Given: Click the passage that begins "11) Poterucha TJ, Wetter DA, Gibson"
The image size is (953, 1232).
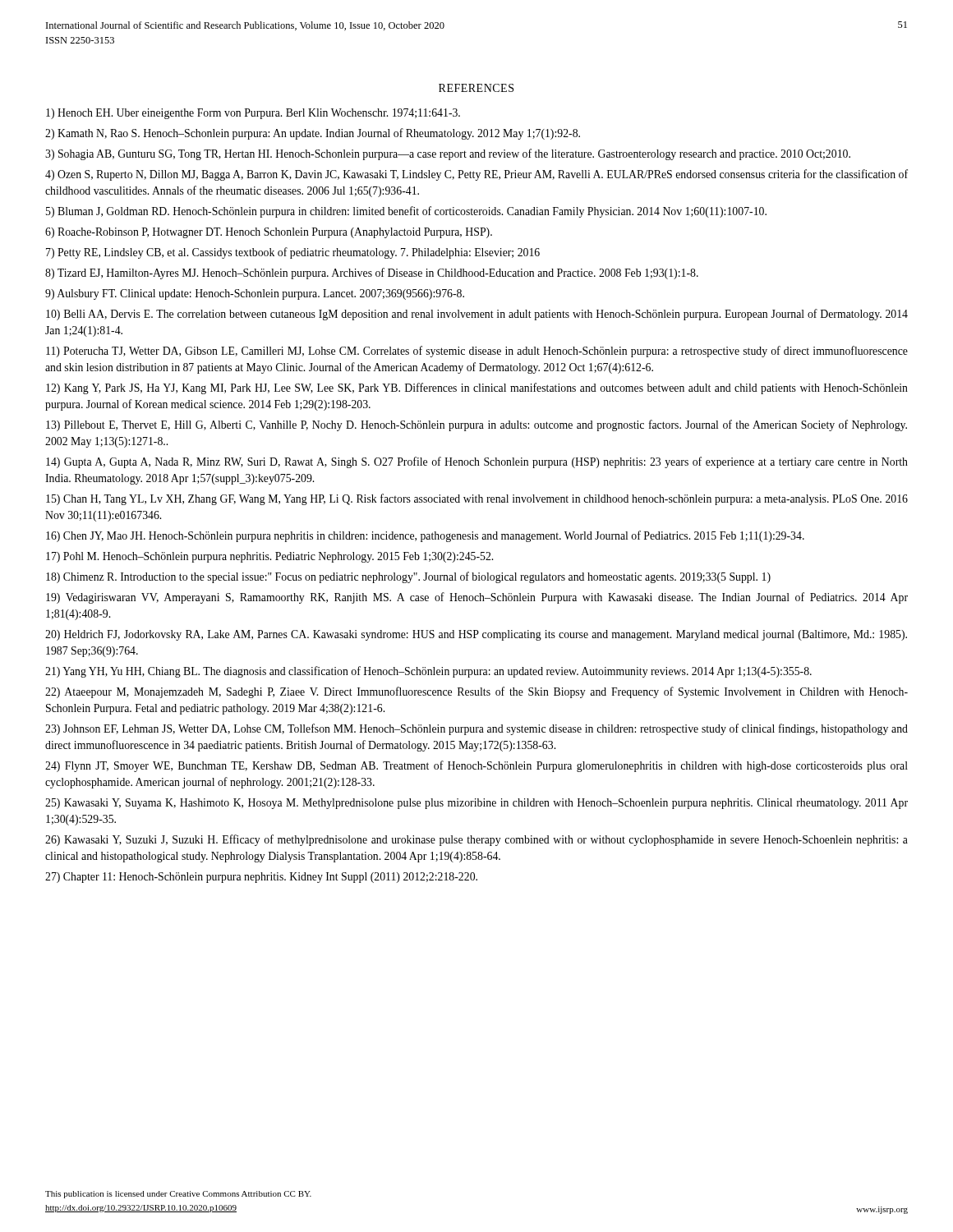Looking at the screenshot, I should point(476,359).
